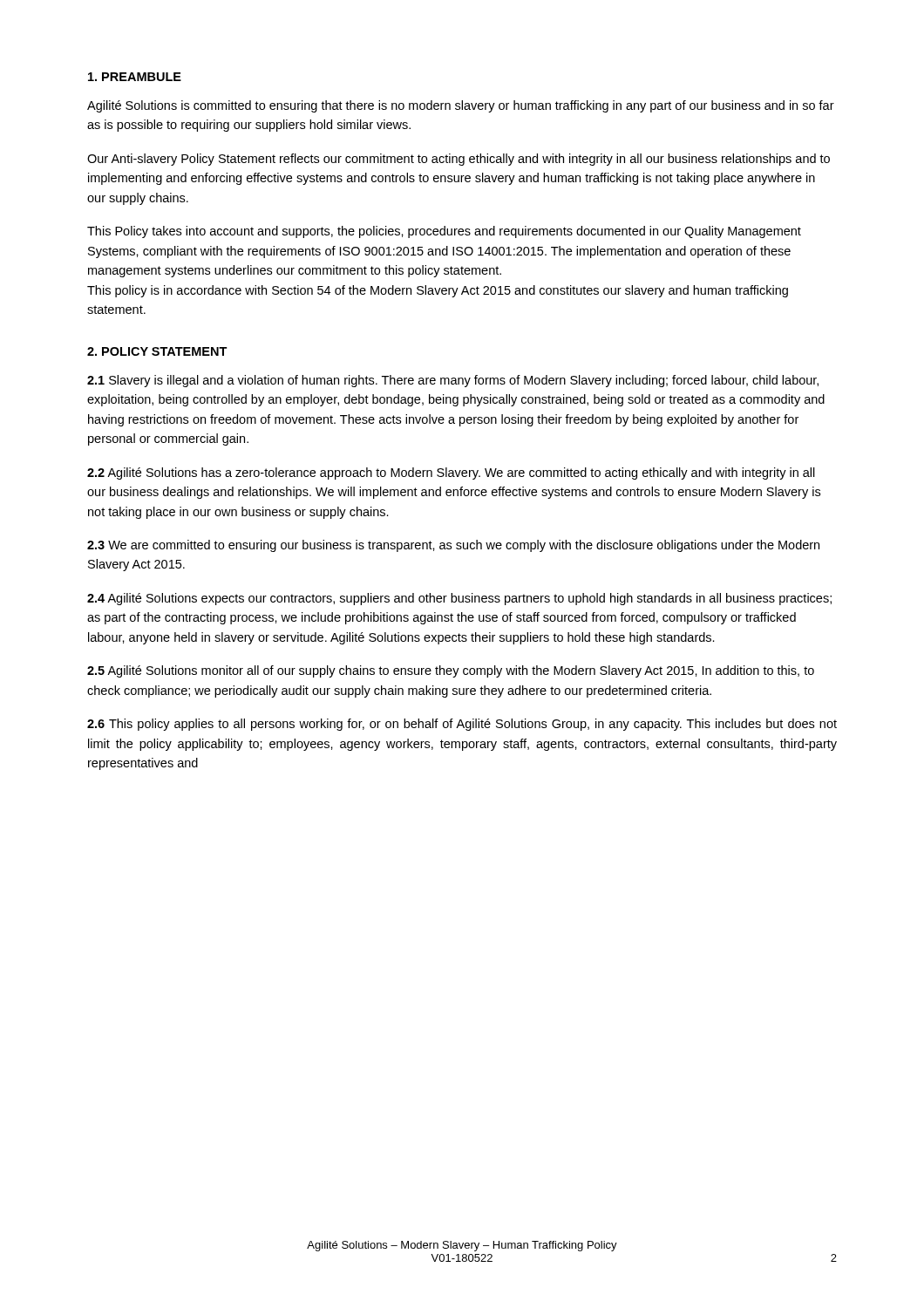Navigate to the element starting "1. PREAMBULE"
This screenshot has height=1308, width=924.
tap(134, 77)
